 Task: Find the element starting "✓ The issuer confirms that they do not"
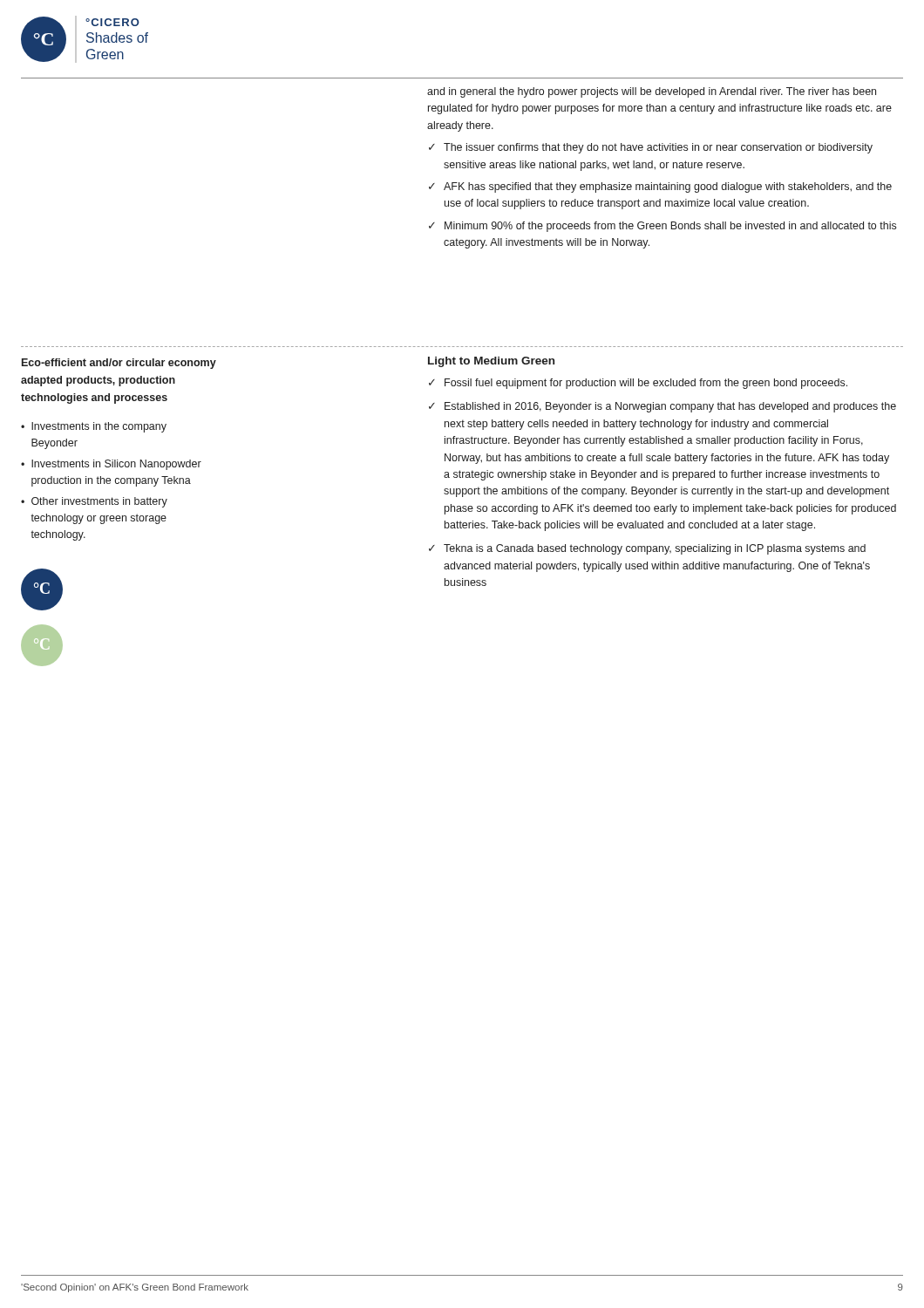tap(663, 157)
